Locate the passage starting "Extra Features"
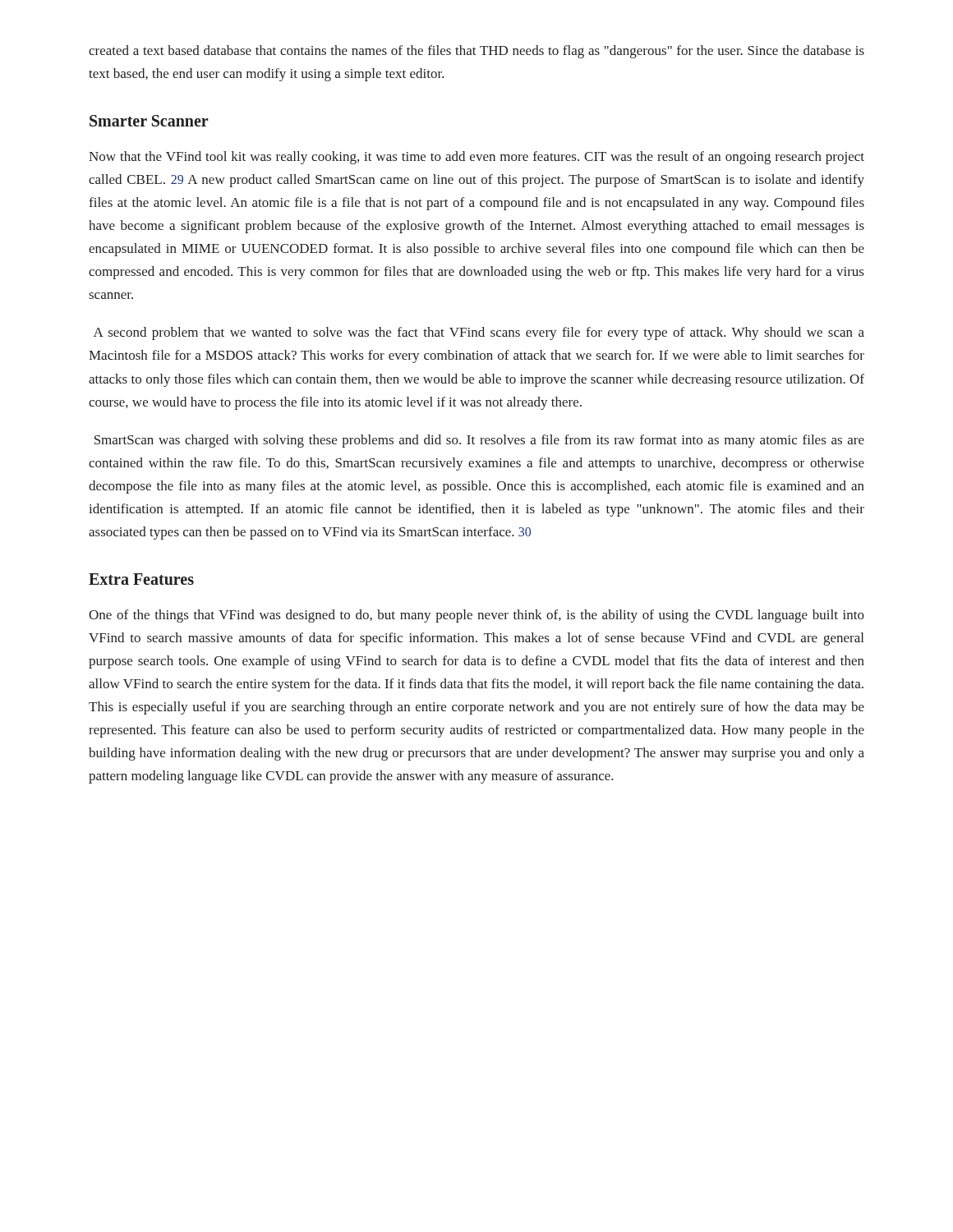This screenshot has height=1232, width=953. point(141,579)
